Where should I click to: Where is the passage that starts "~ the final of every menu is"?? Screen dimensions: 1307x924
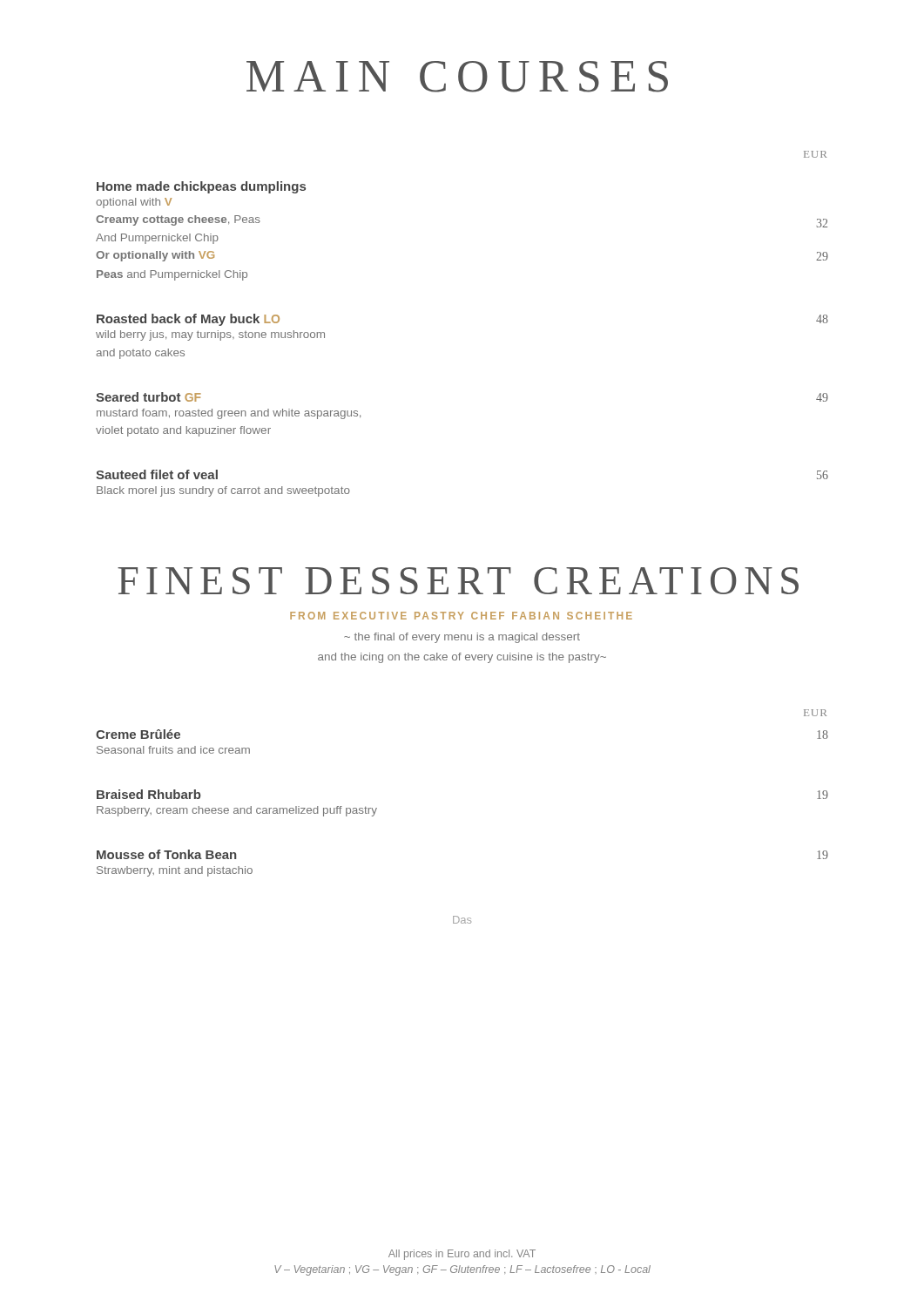click(x=462, y=647)
